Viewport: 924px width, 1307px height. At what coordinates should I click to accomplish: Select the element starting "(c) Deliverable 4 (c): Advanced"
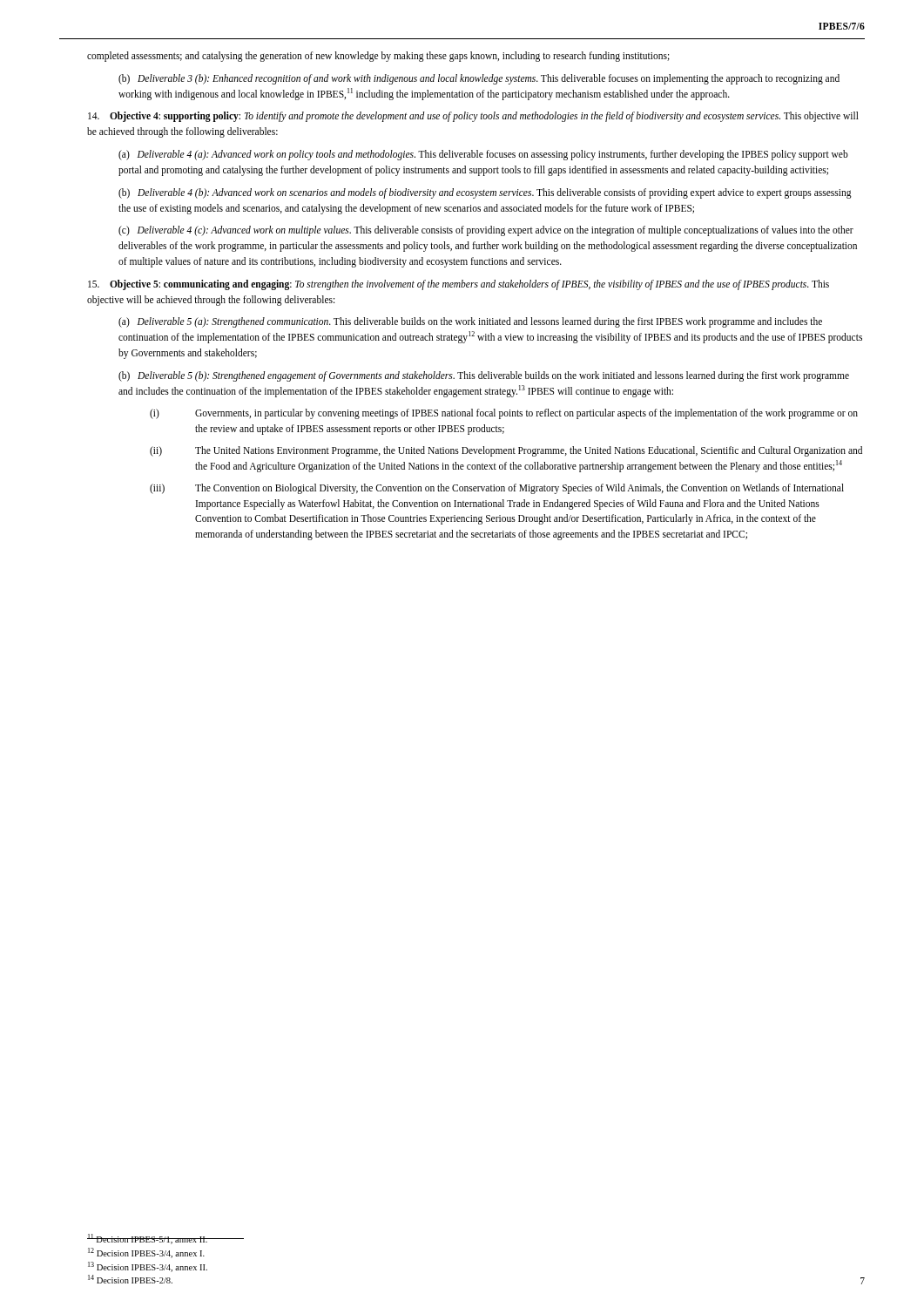(x=488, y=246)
